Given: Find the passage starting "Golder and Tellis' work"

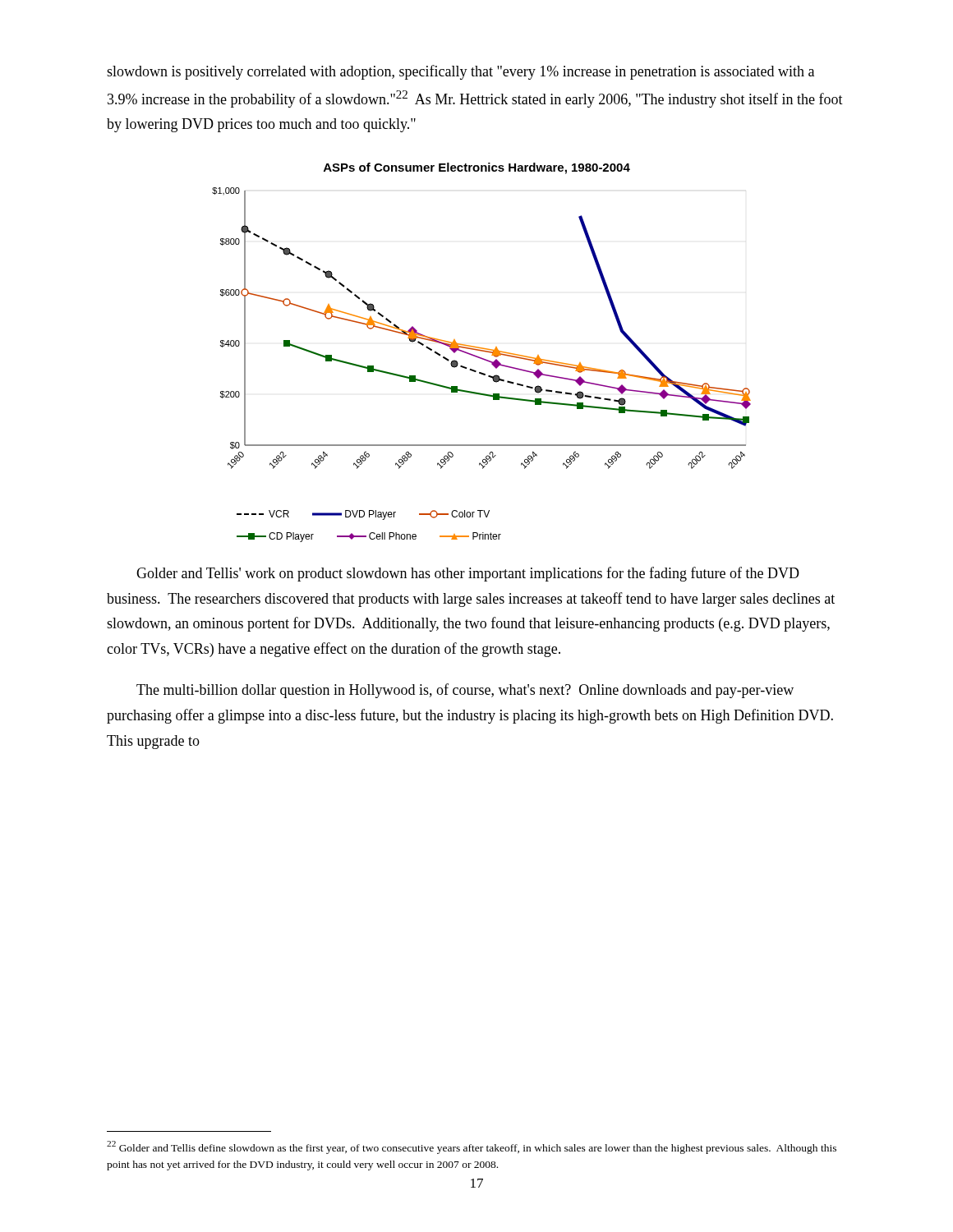Looking at the screenshot, I should point(471,611).
